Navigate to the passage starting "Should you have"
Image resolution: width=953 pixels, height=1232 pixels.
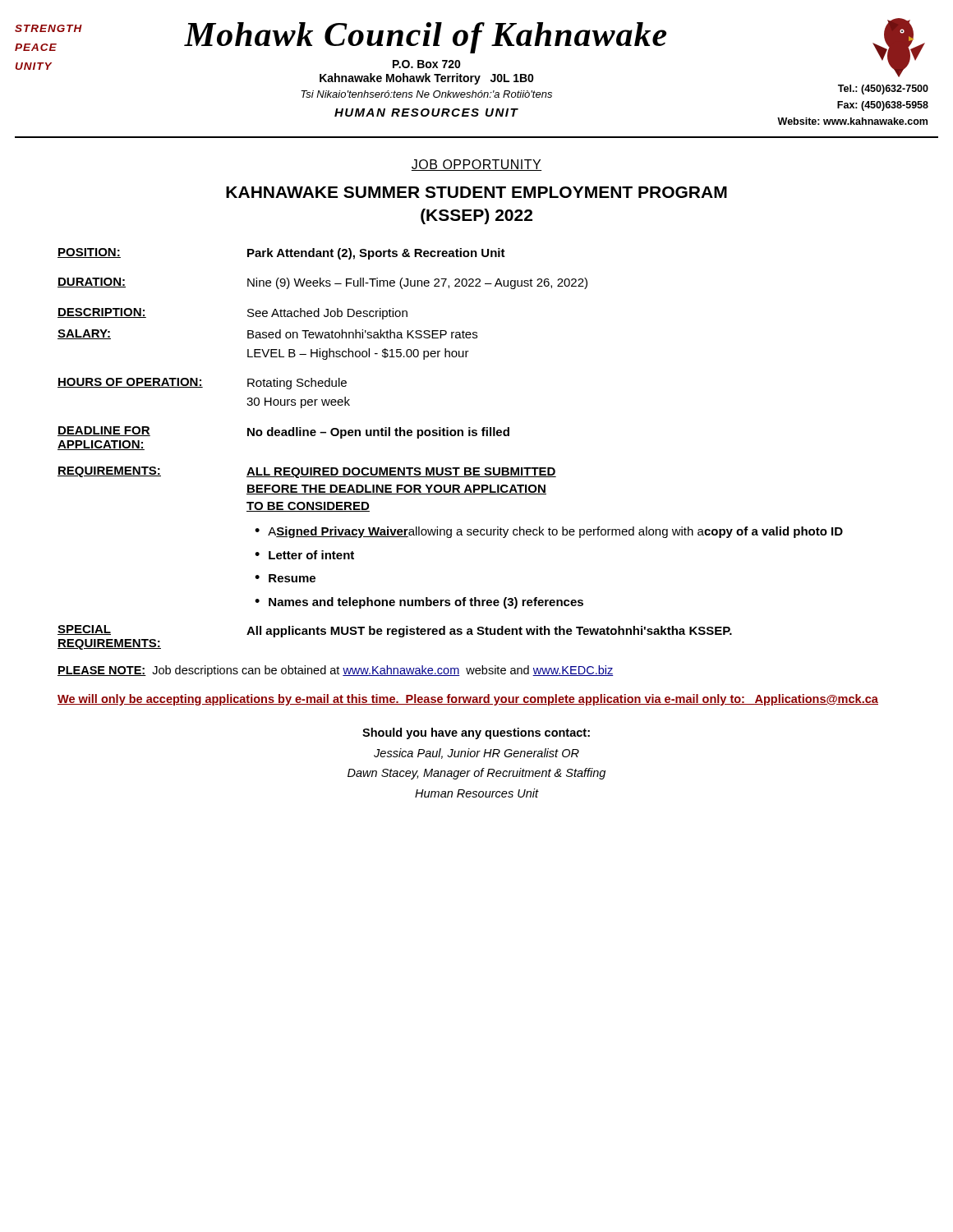tap(476, 763)
